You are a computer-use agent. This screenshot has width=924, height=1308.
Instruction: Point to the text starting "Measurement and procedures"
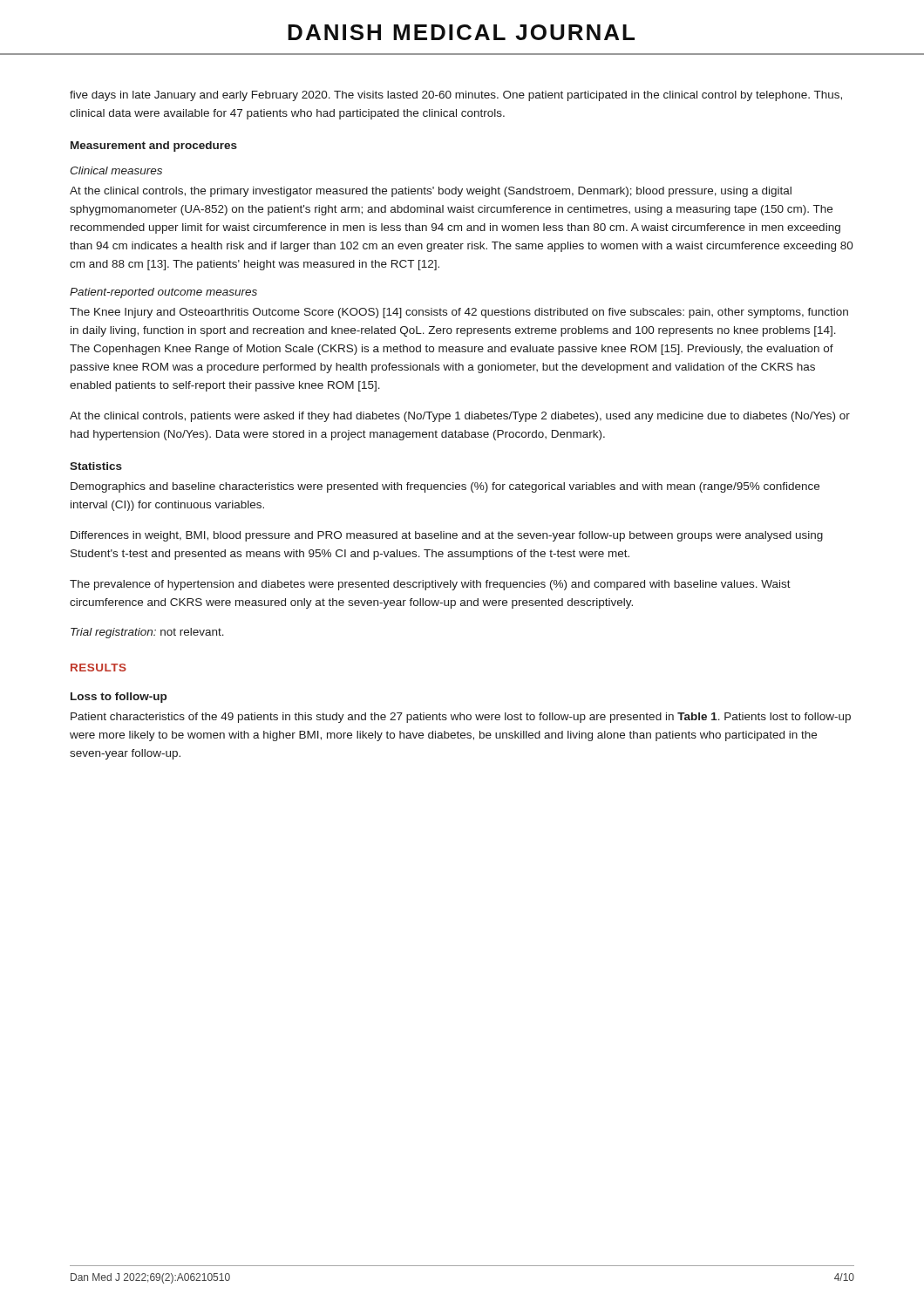click(x=153, y=145)
